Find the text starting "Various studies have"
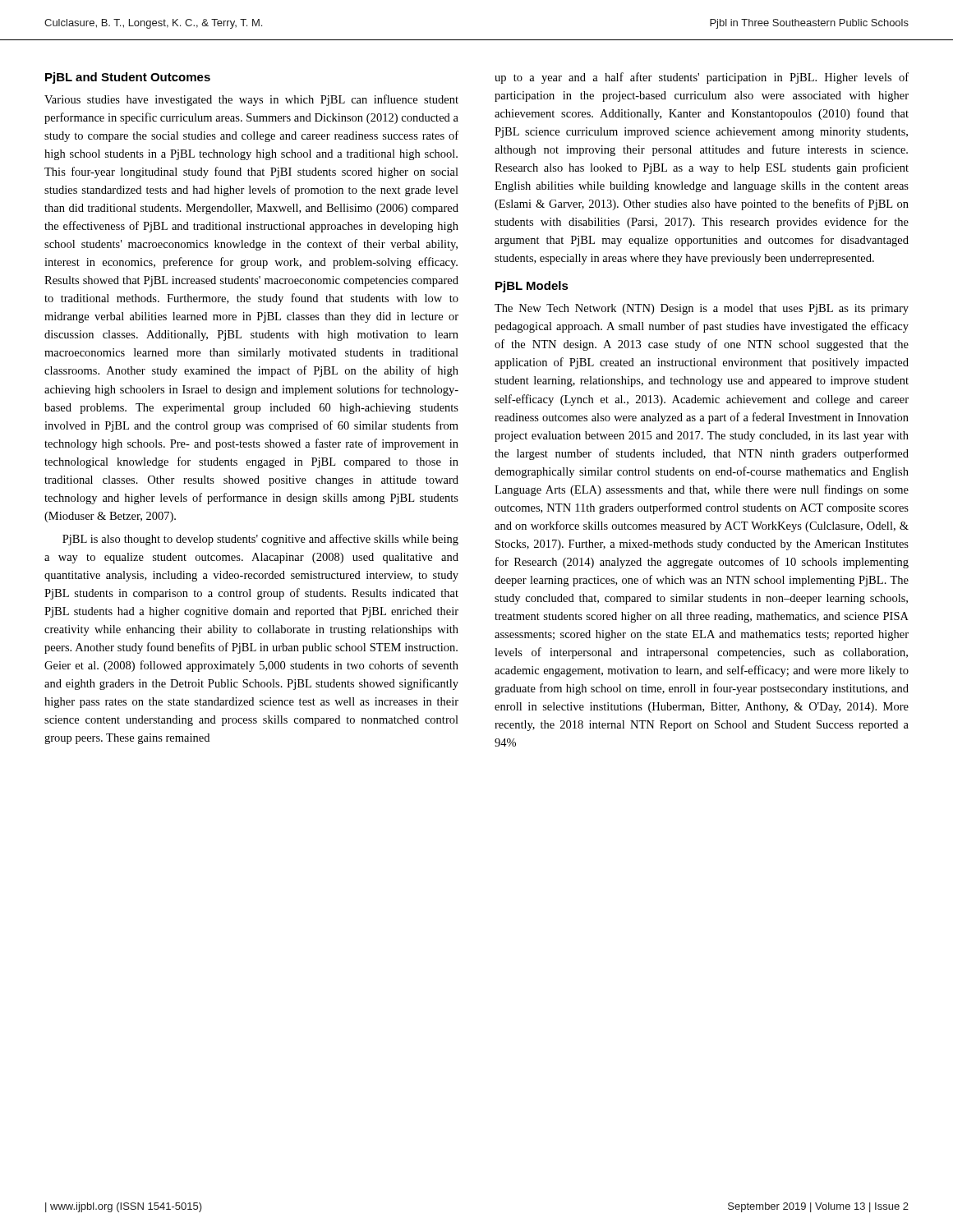This screenshot has width=953, height=1232. (251, 307)
